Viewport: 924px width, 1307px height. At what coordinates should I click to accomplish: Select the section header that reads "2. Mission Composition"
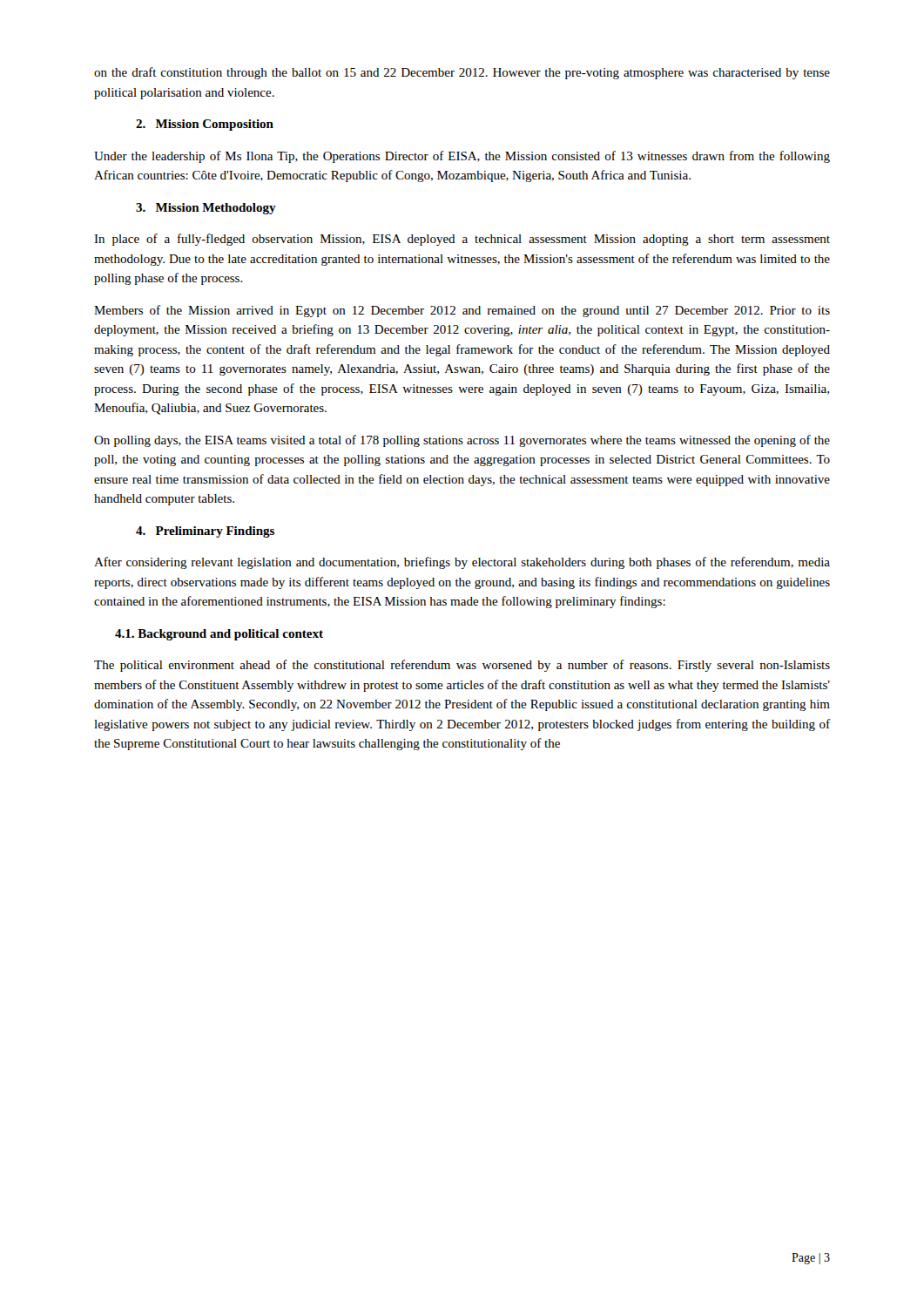coord(205,124)
